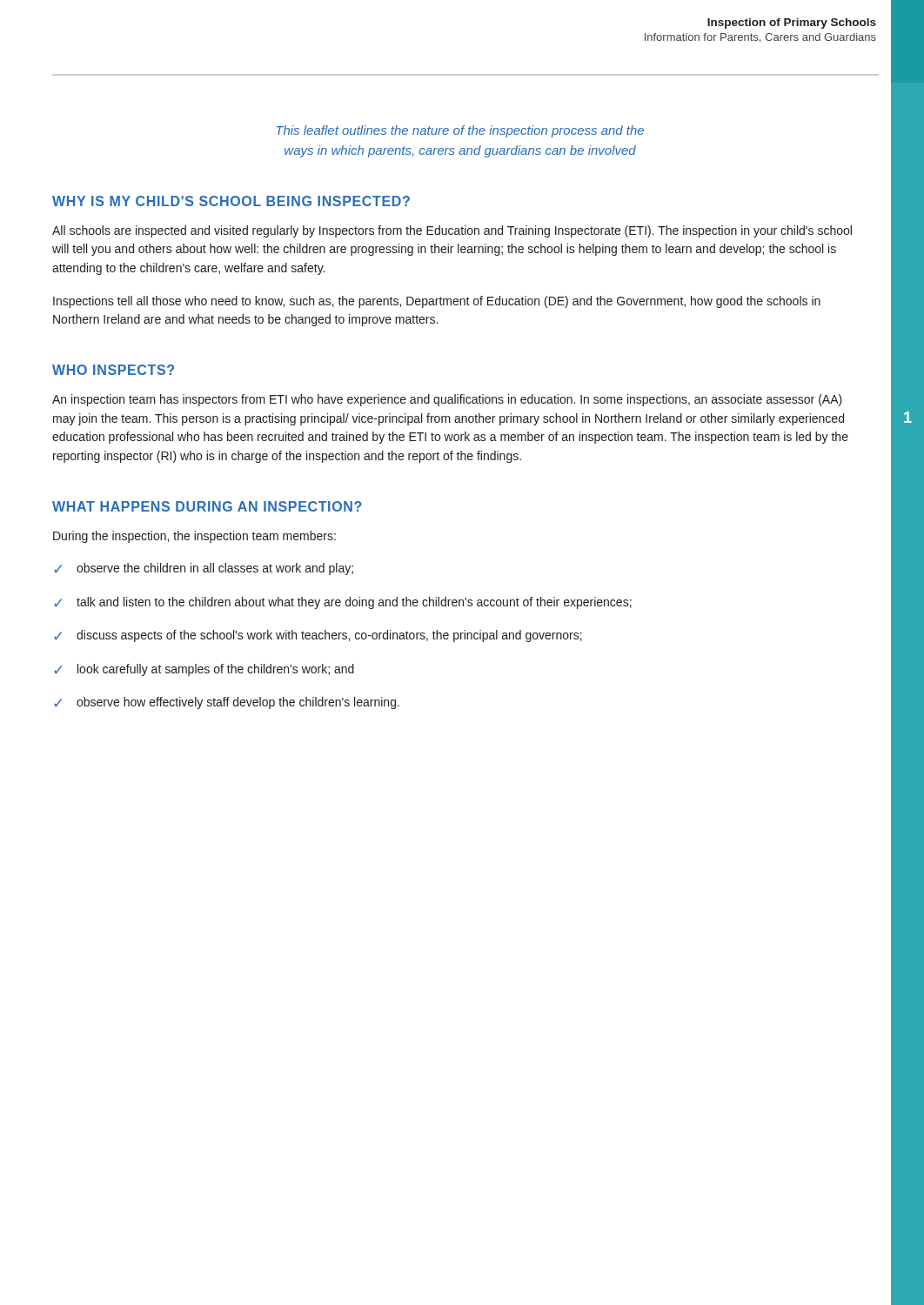Point to the block beginning "This leaflet outlines the nature of the"
Screen dimensions: 1305x924
pyautogui.click(x=460, y=140)
